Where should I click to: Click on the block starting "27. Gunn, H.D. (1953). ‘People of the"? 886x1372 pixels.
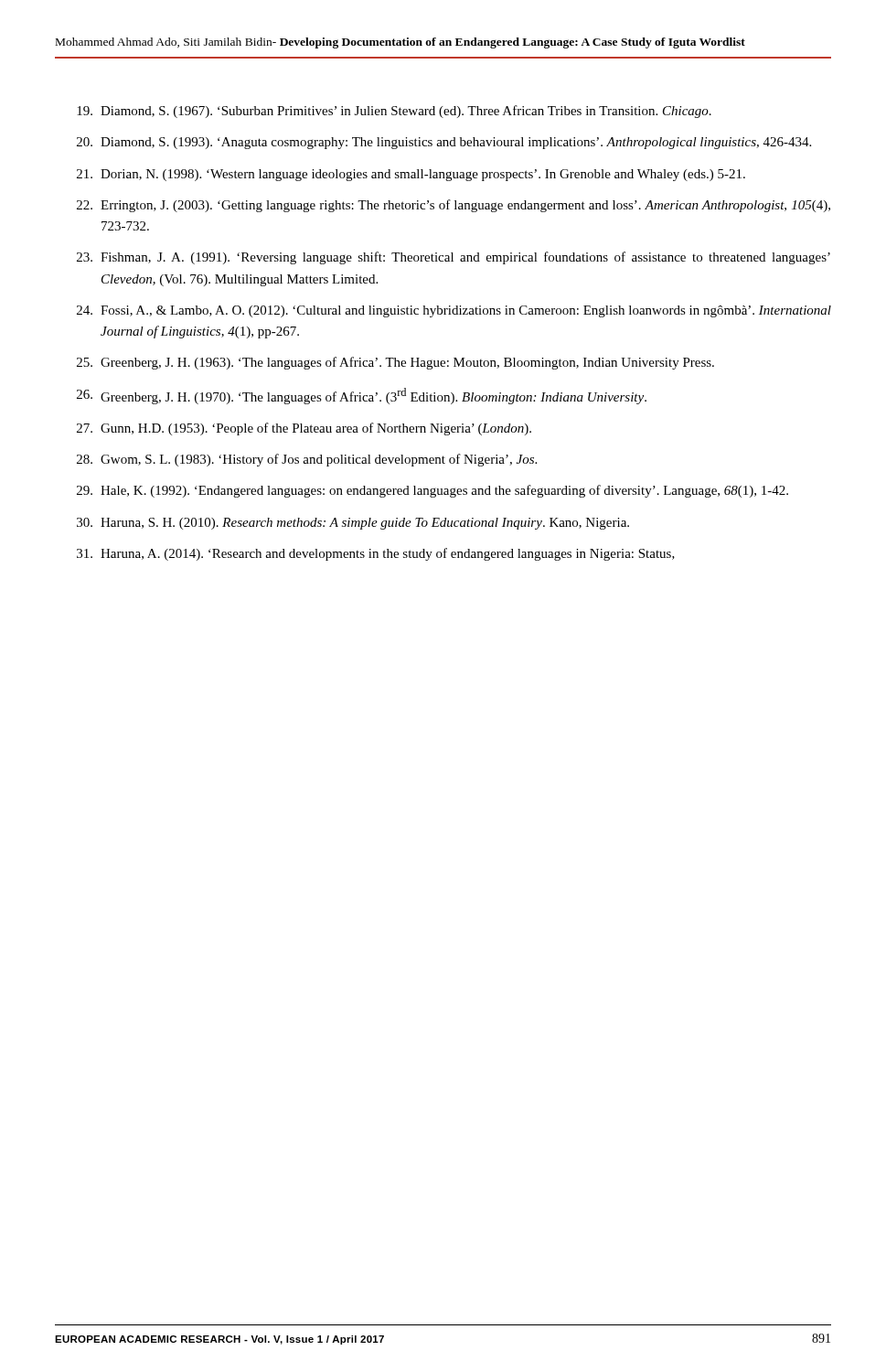[x=443, y=428]
